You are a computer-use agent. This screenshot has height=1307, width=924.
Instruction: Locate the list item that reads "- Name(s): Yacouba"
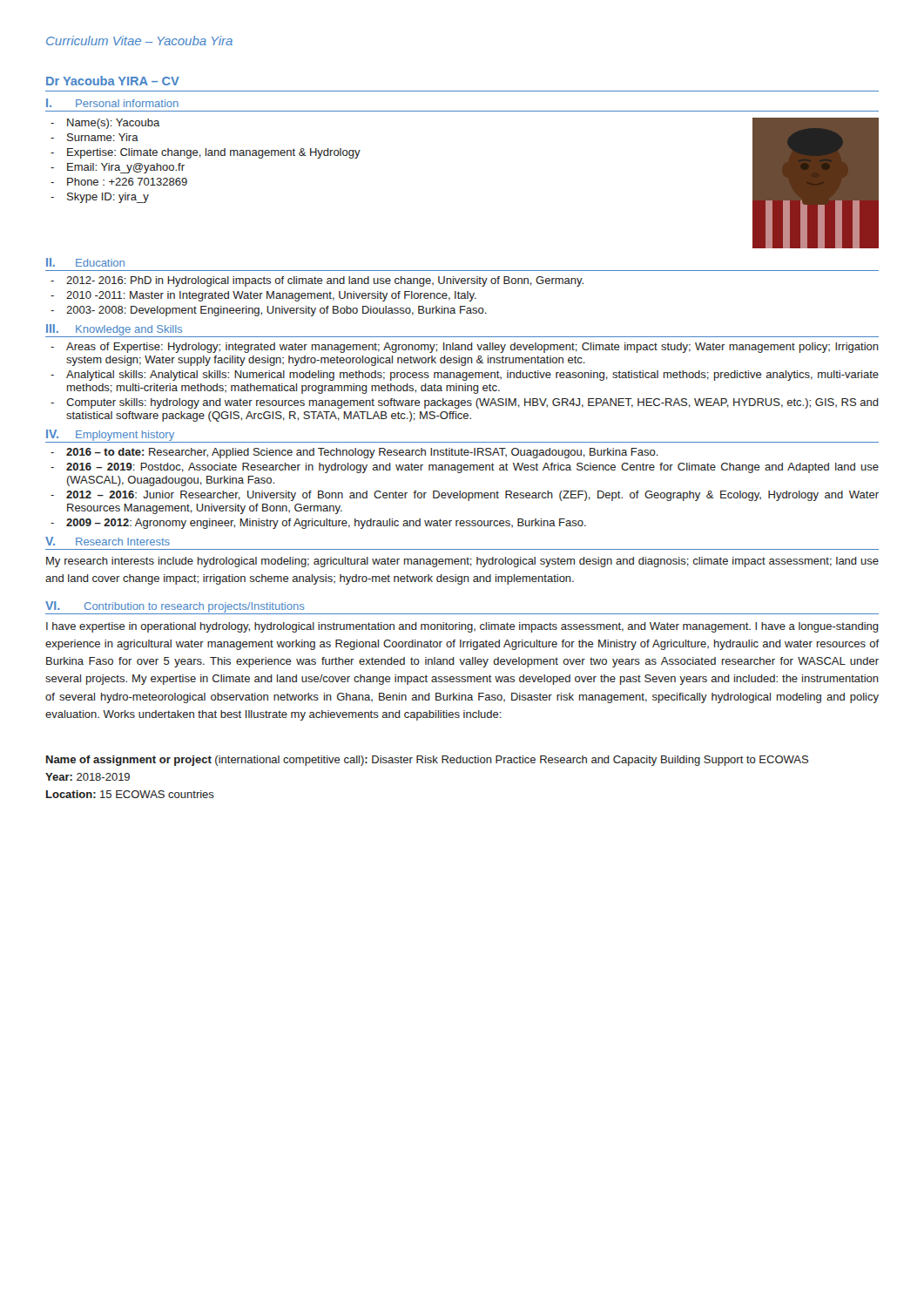(x=105, y=122)
